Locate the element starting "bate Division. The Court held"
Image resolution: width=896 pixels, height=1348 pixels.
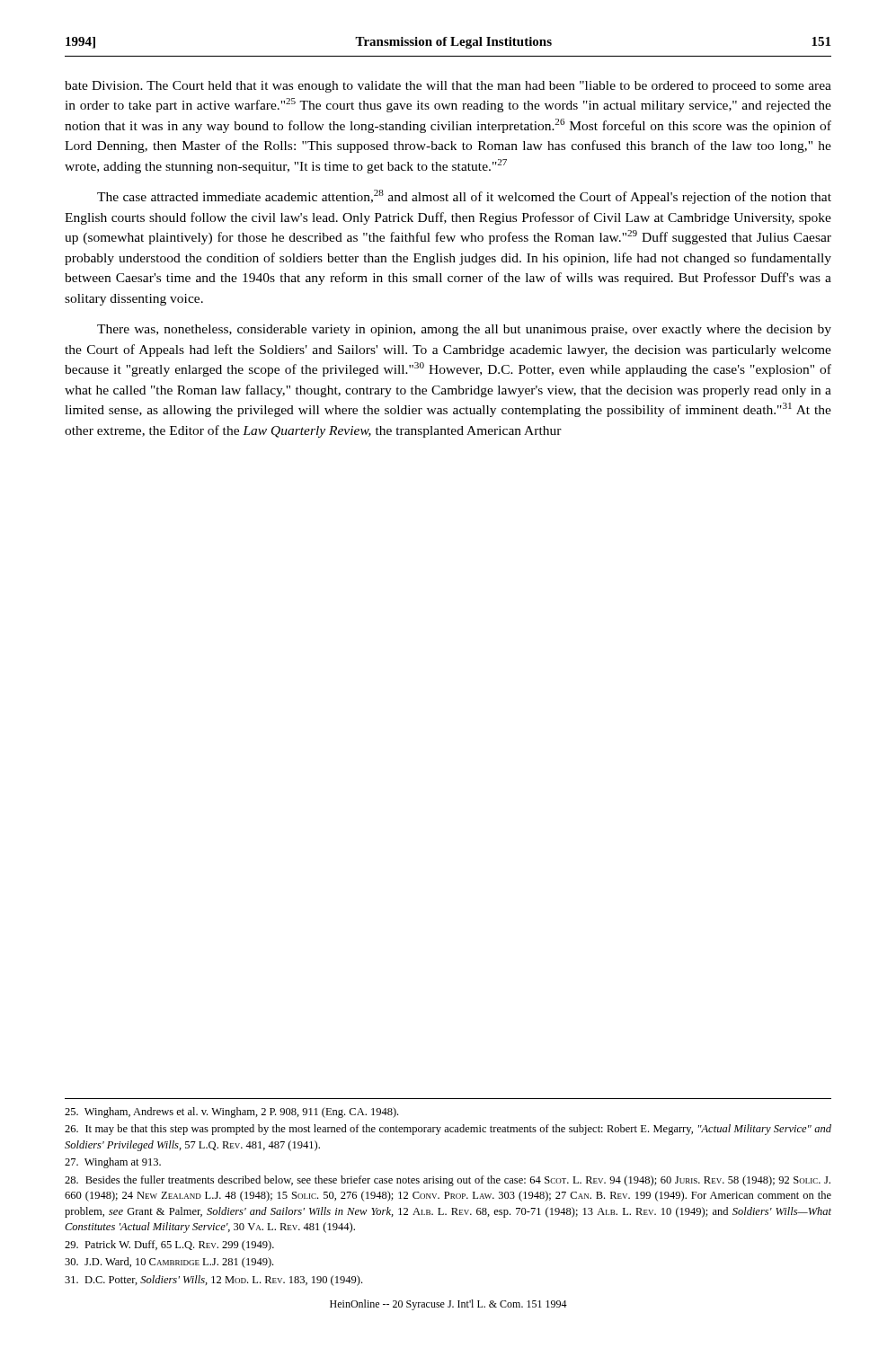tap(448, 125)
